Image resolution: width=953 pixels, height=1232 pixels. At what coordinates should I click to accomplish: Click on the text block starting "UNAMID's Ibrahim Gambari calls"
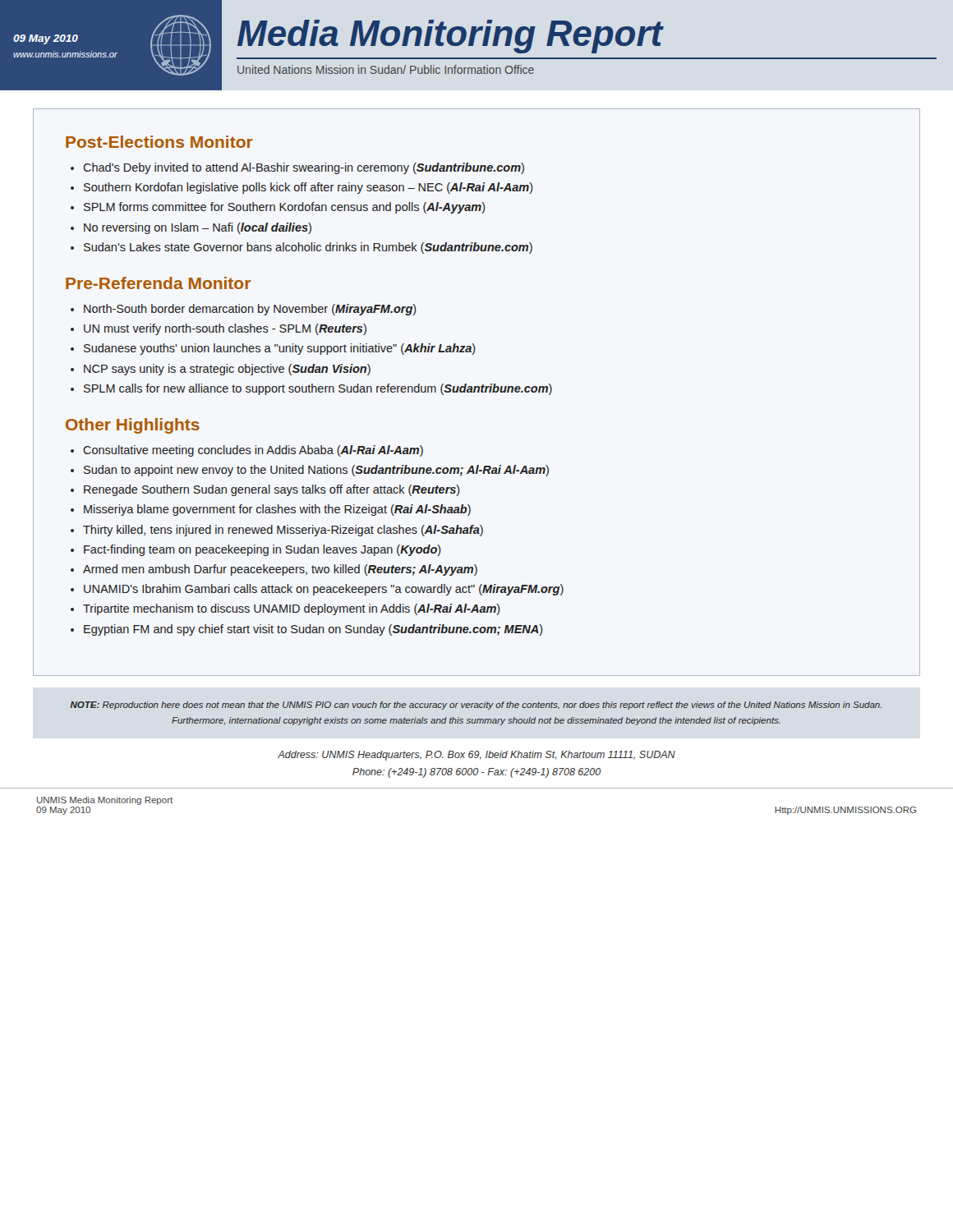[x=323, y=589]
